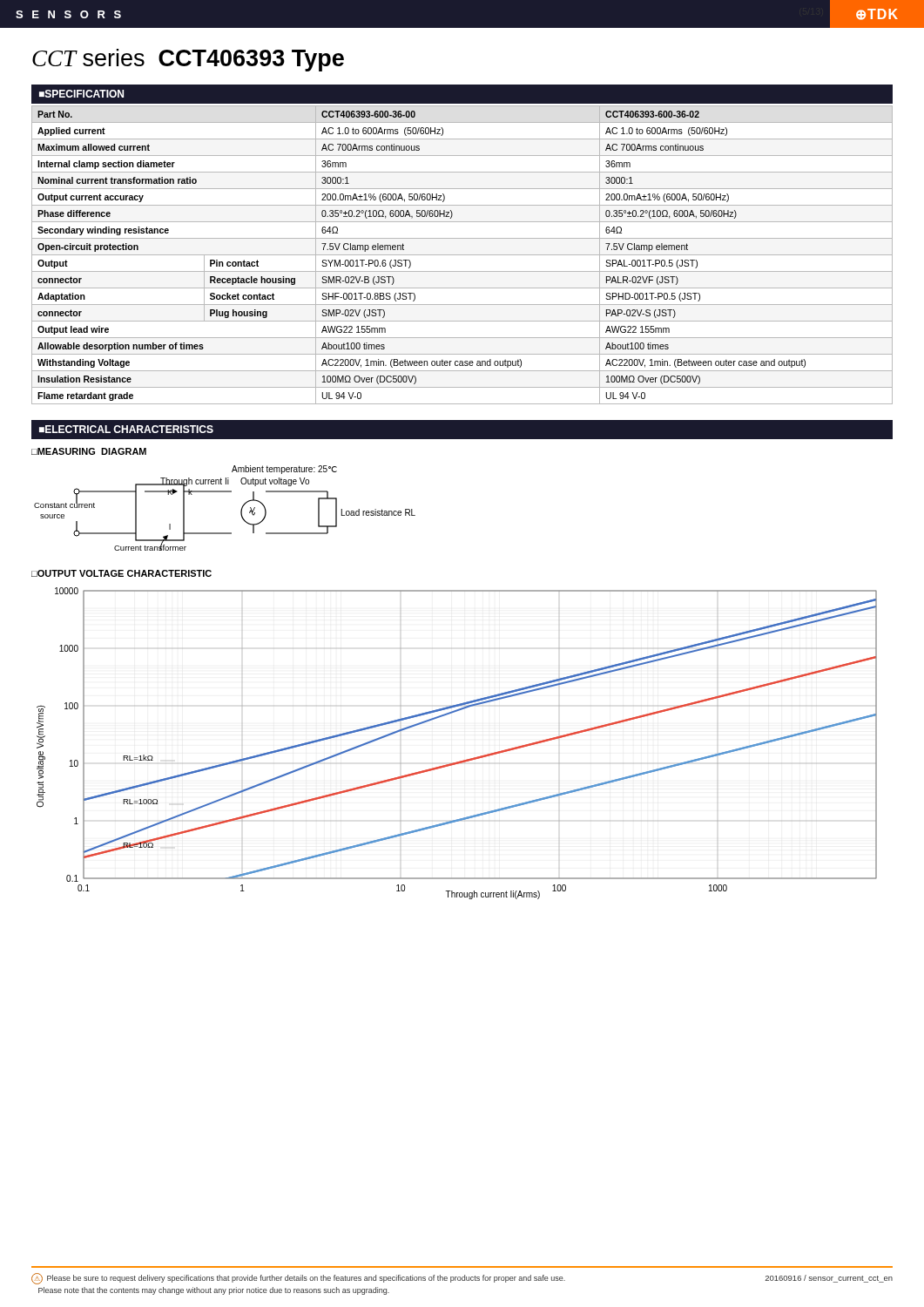The height and width of the screenshot is (1307, 924).
Task: Point to the block starting "□MEASURING DIAGRAM"
Action: tap(89, 451)
